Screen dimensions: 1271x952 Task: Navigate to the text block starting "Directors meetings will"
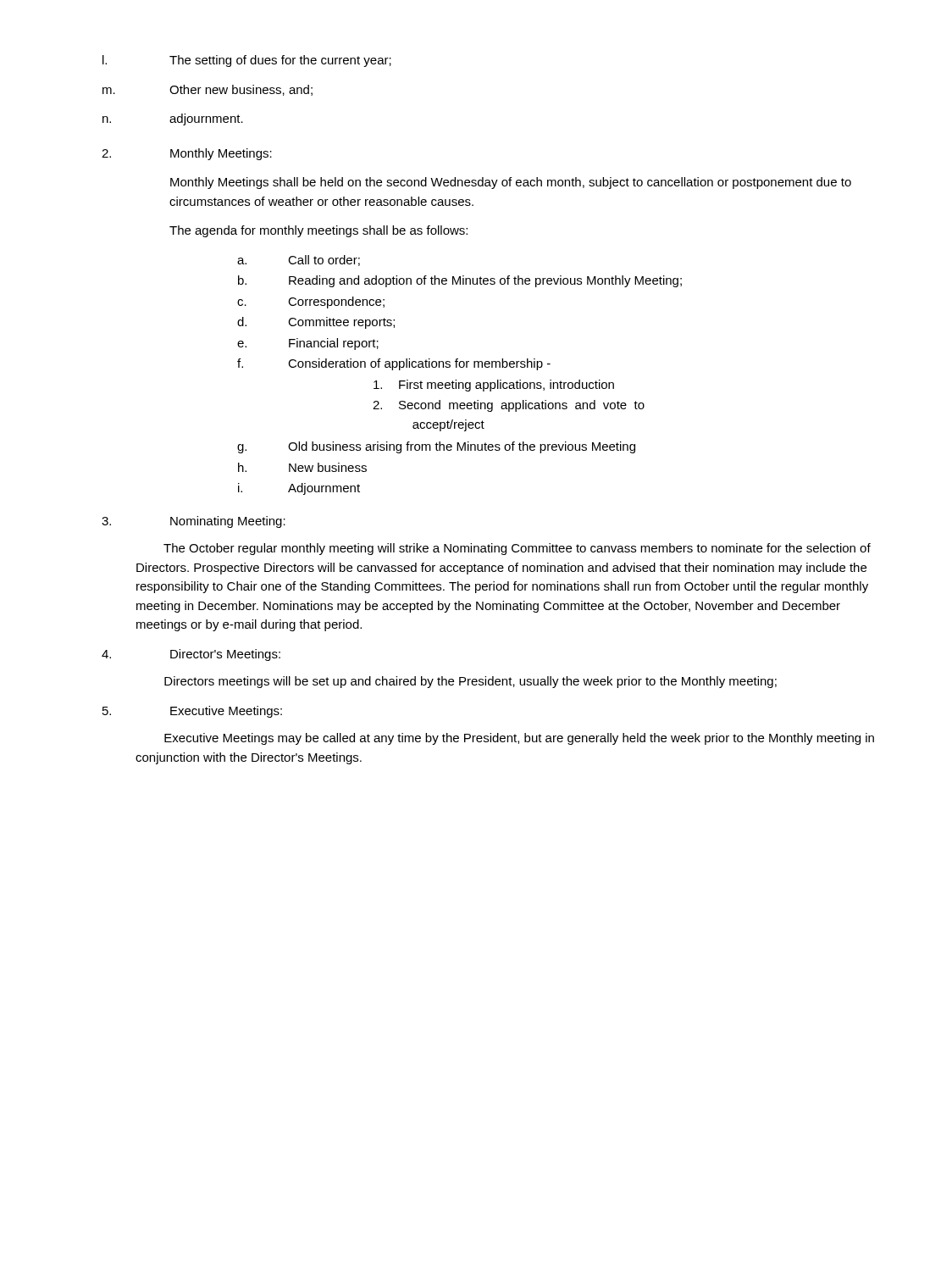click(456, 681)
